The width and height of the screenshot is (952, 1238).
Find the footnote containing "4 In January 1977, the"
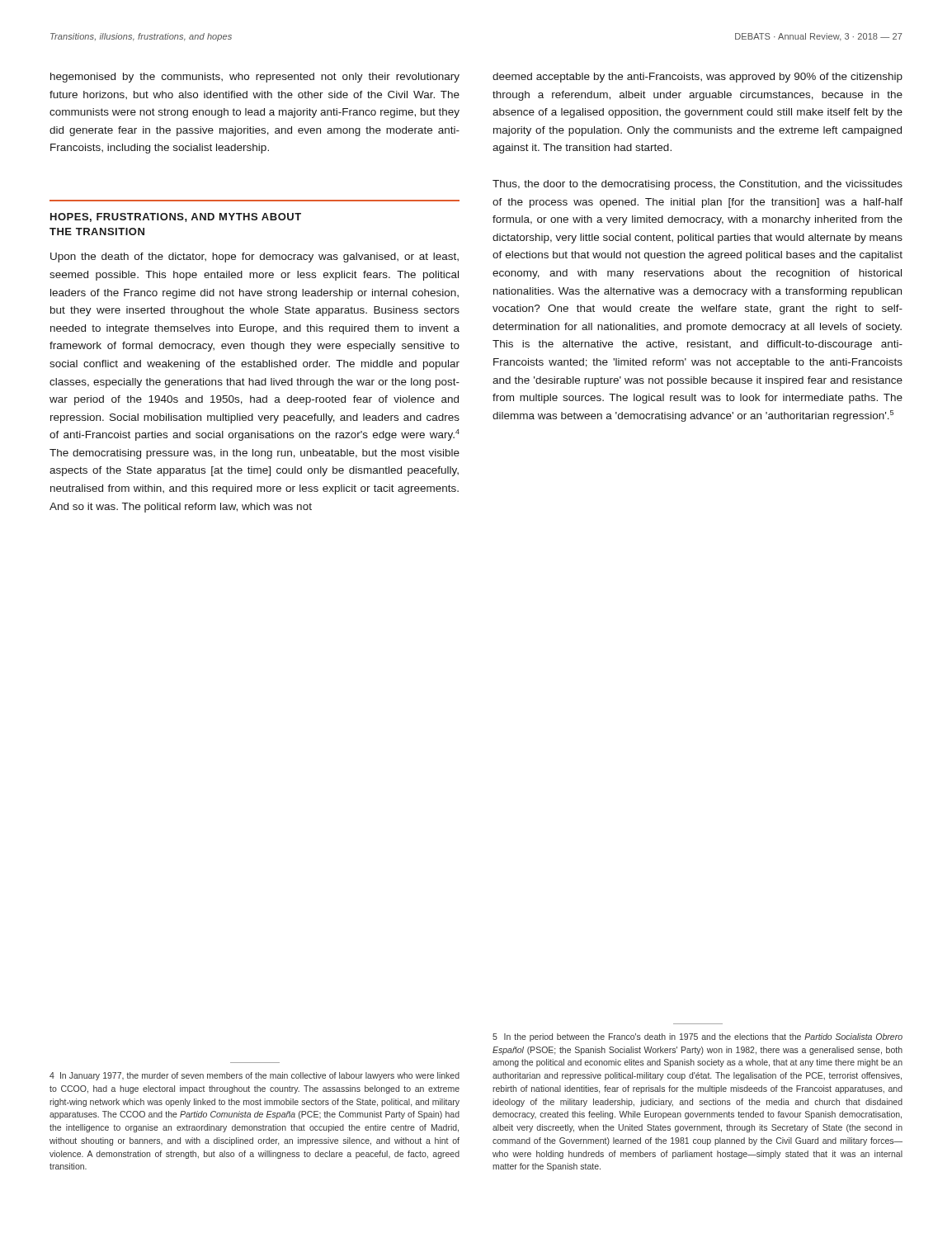pyautogui.click(x=255, y=1118)
